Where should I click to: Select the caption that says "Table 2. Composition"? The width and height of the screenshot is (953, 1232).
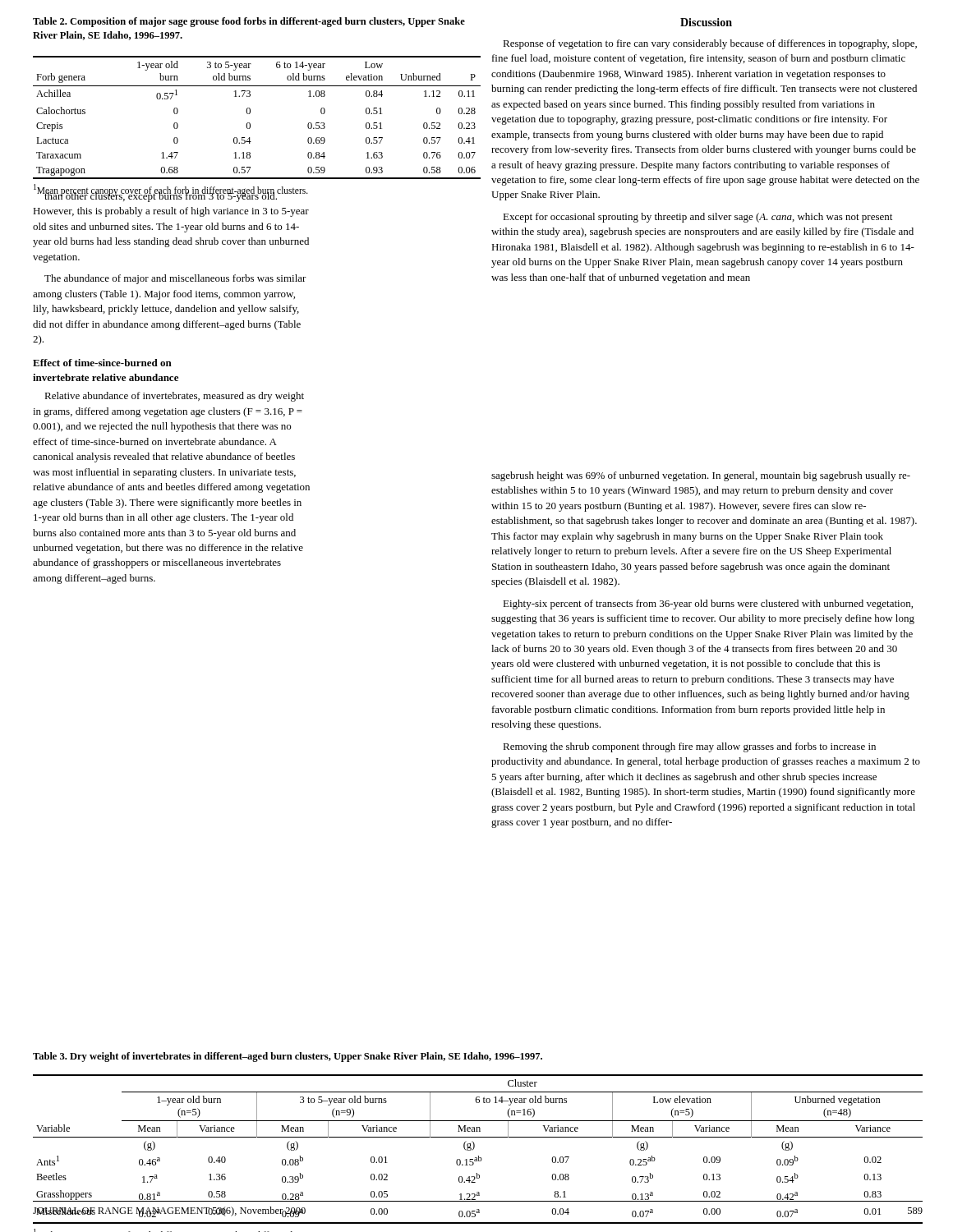click(255, 29)
